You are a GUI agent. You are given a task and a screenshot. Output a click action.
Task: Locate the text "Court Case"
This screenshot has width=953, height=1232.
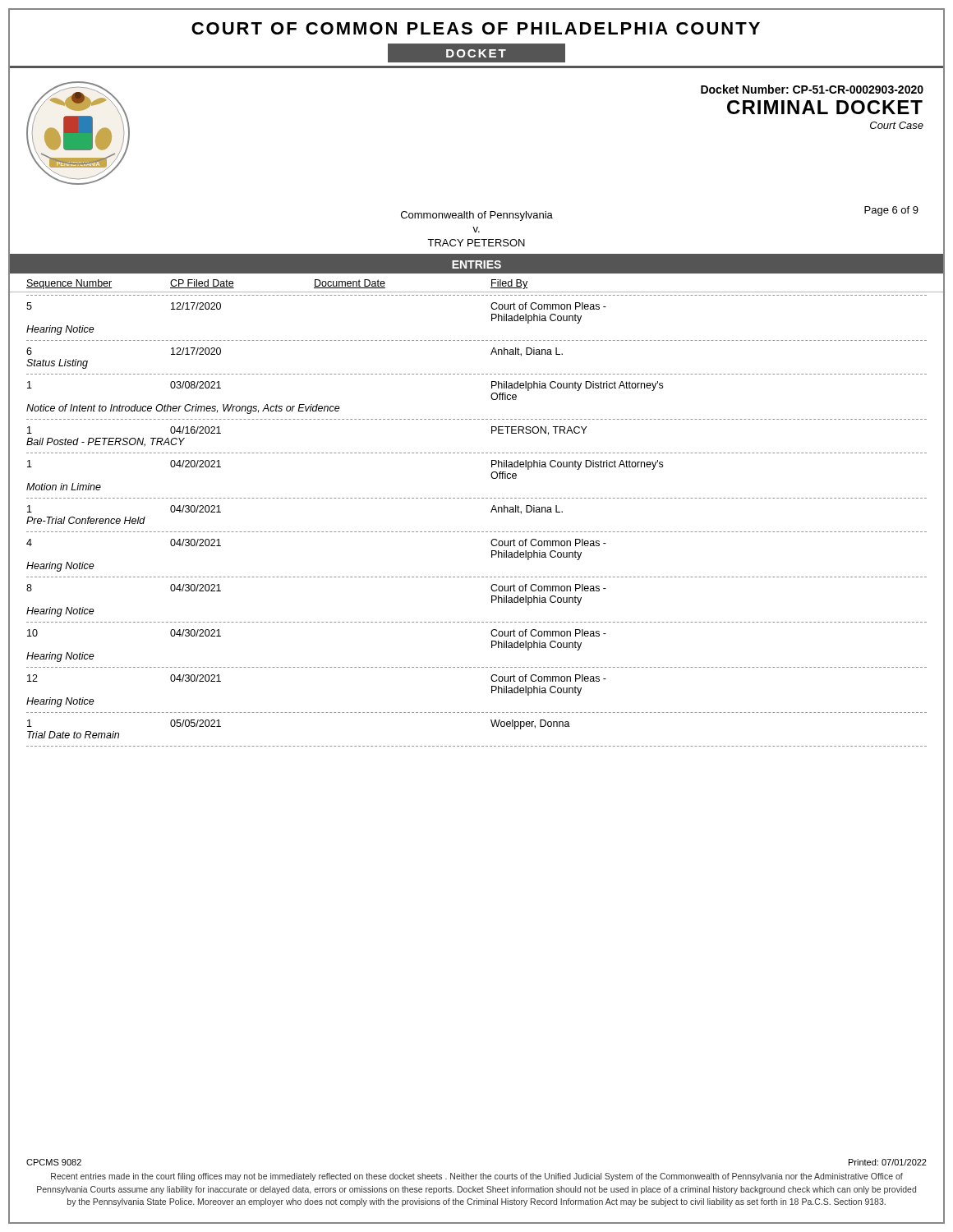point(896,125)
